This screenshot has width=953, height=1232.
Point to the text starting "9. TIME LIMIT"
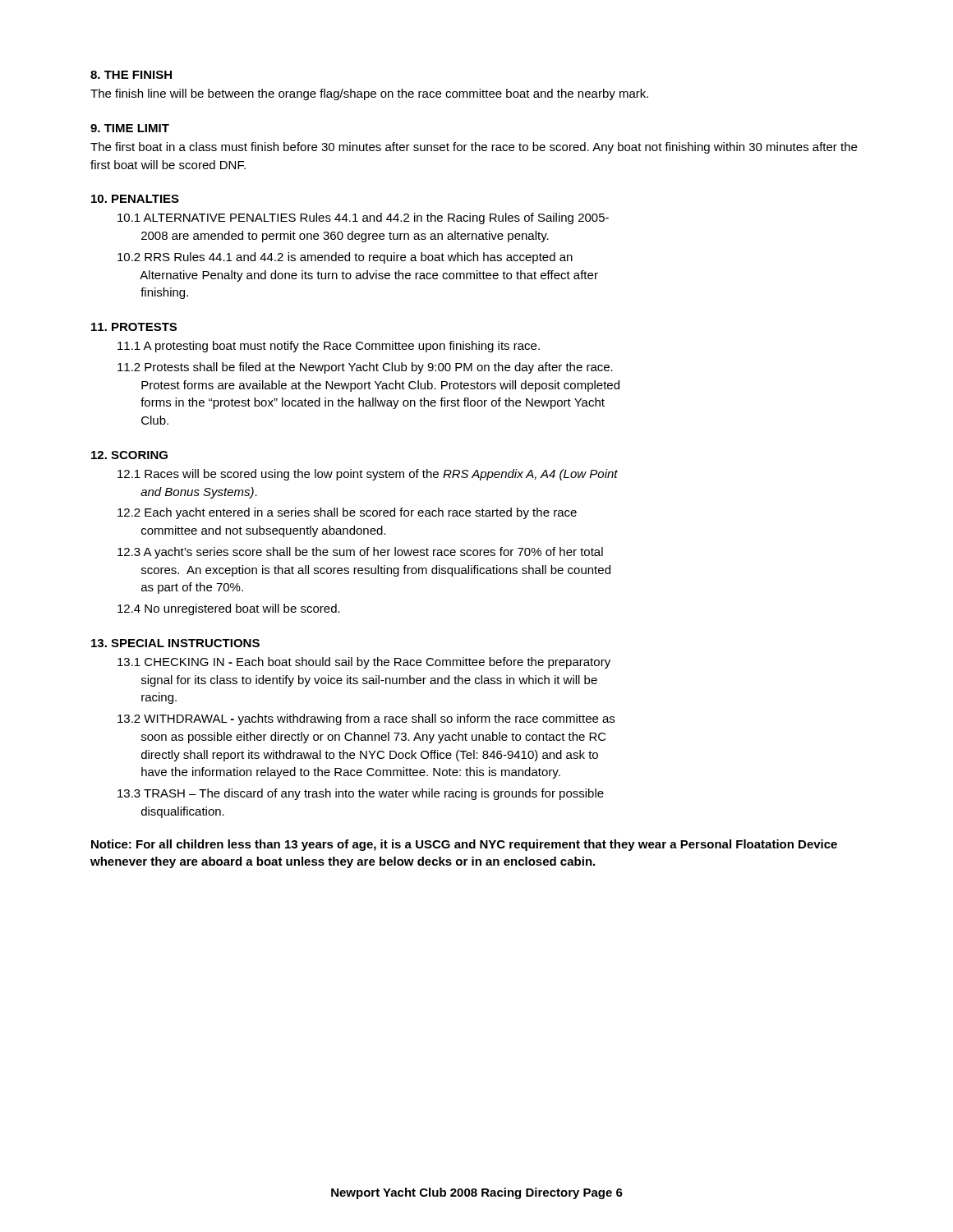130,128
